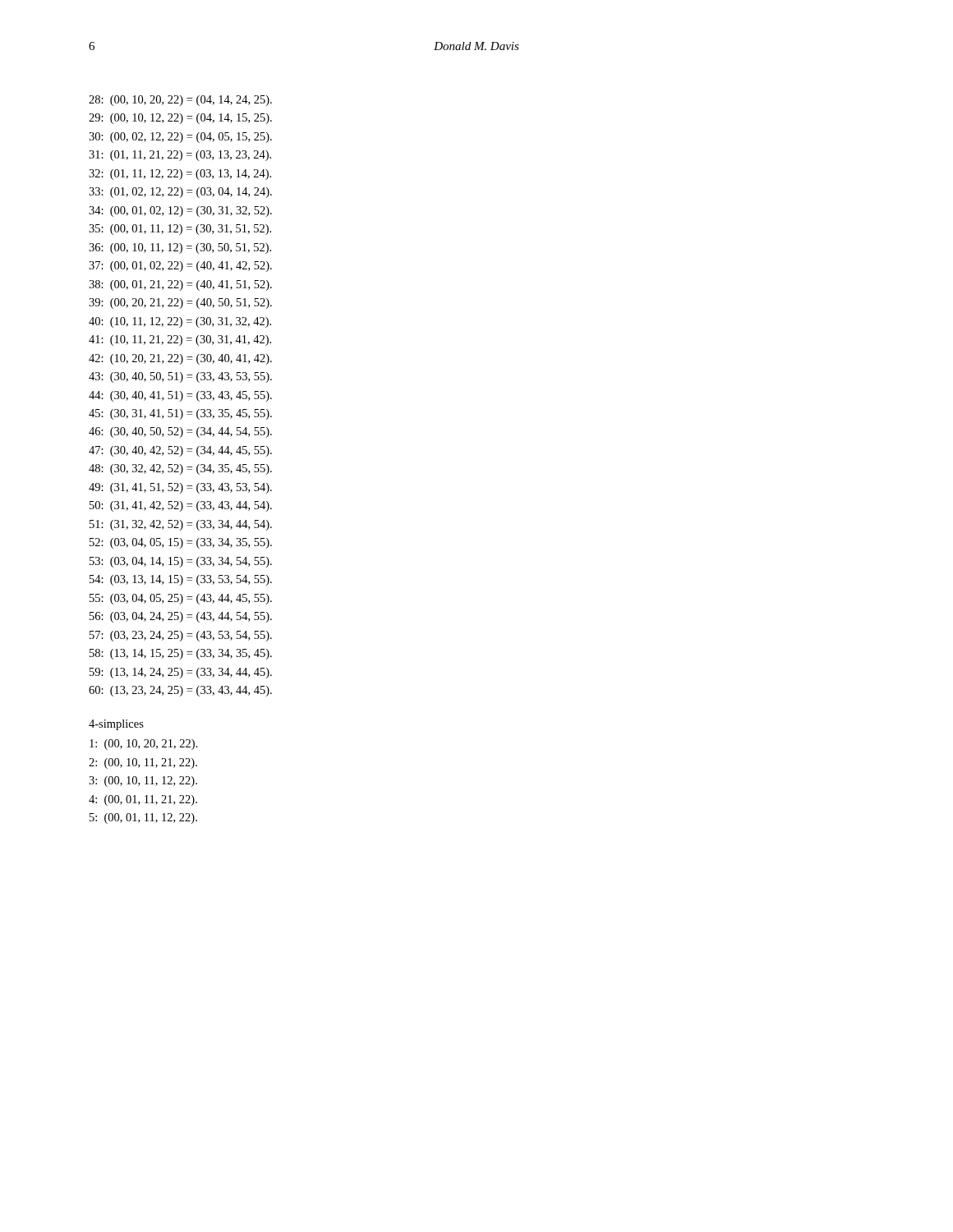Navigate to the element starting "47: (30, 40, 42, 52) = (34,"
This screenshot has height=1232, width=953.
[x=181, y=450]
